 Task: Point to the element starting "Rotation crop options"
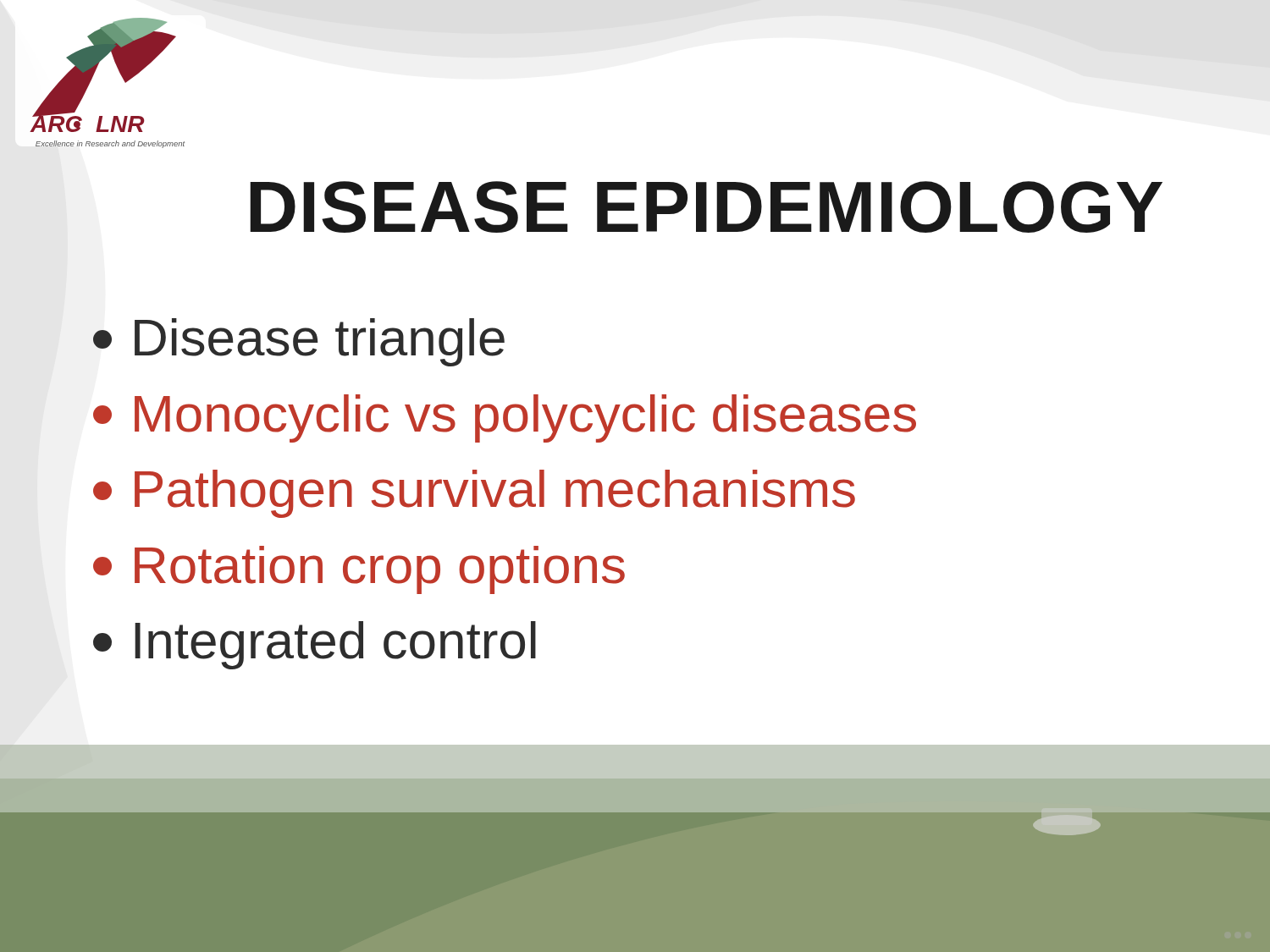click(x=360, y=565)
